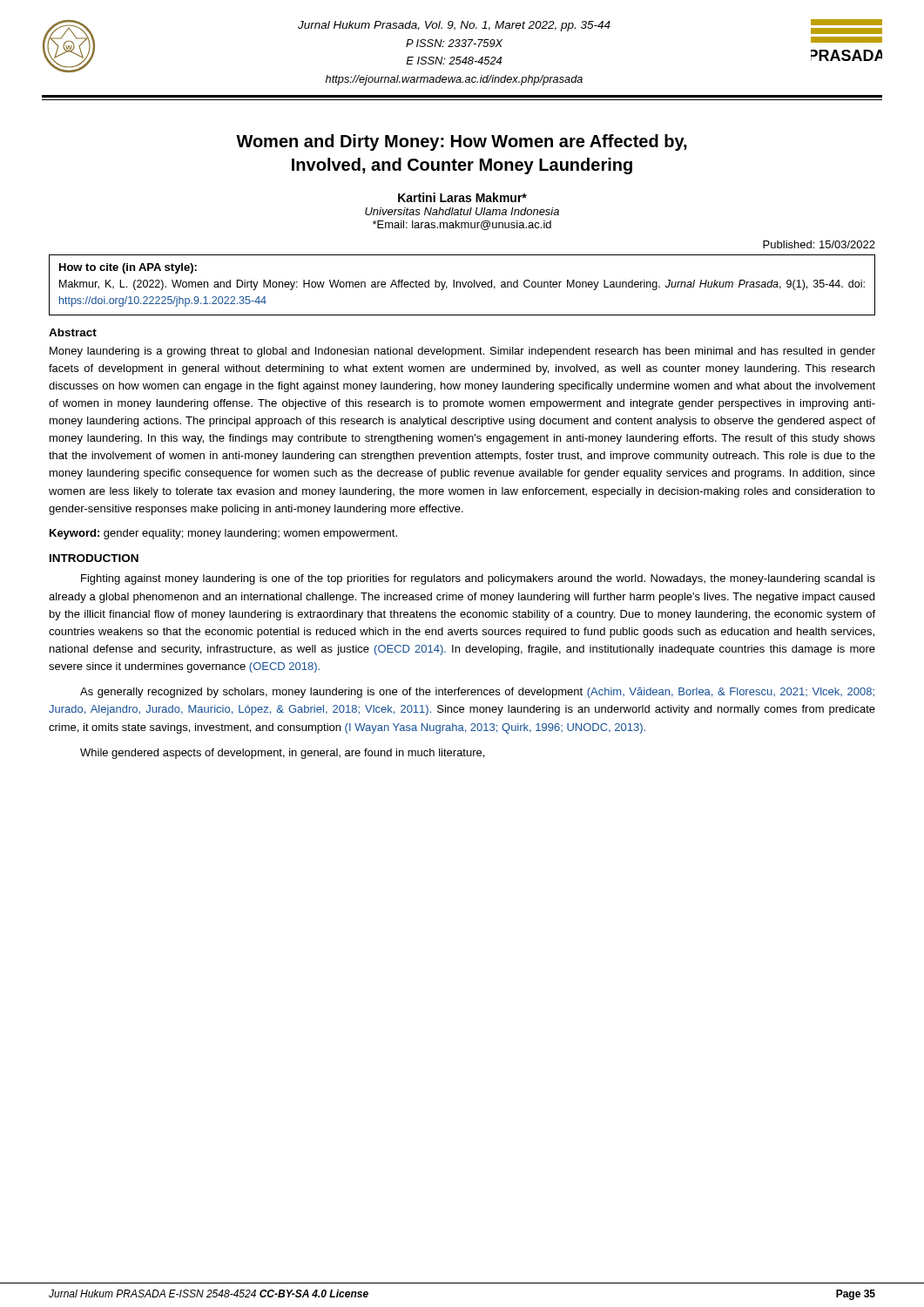Point to the block starting "Money laundering is a growing threat"
The width and height of the screenshot is (924, 1307).
point(462,429)
